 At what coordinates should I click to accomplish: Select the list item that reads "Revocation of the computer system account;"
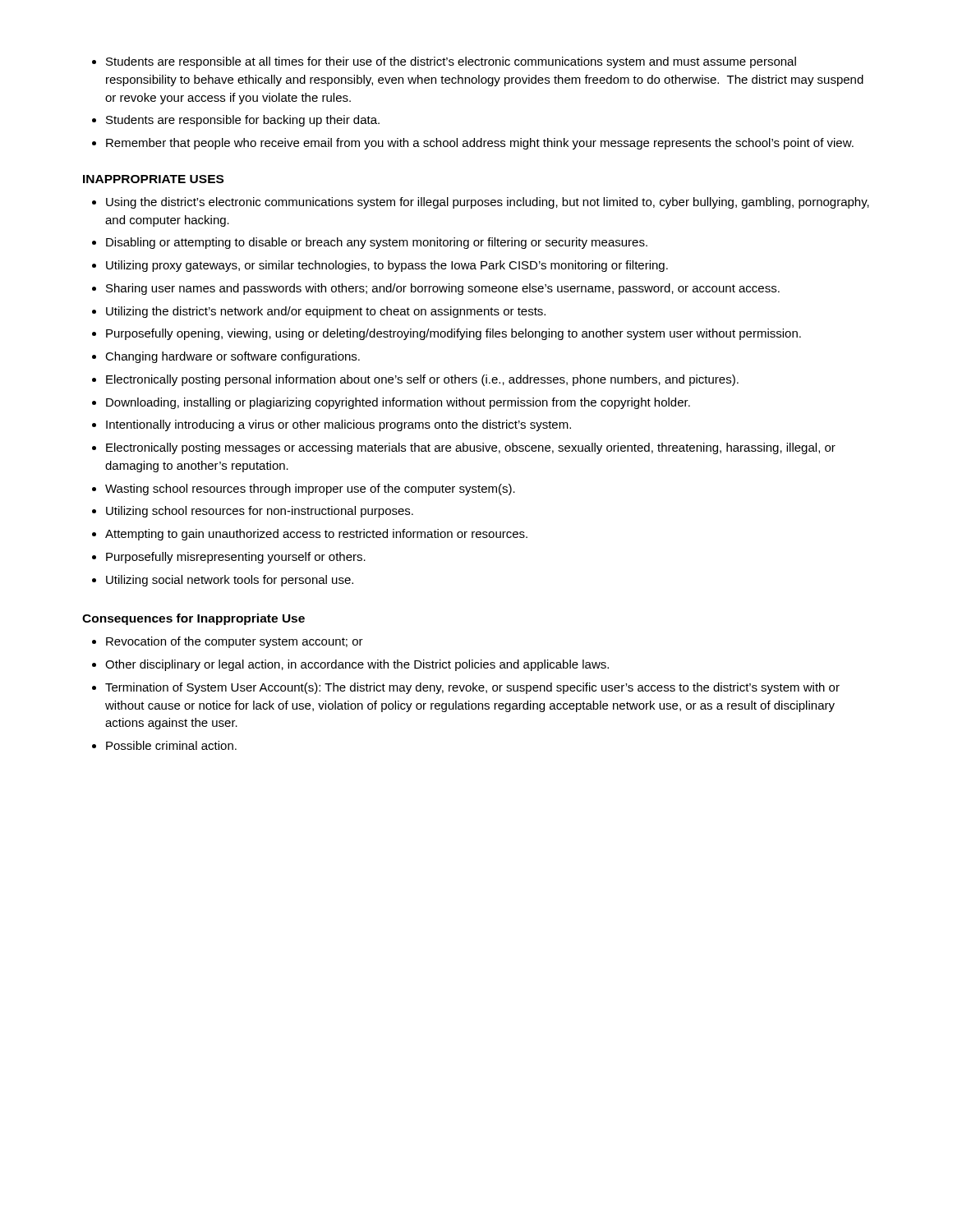pyautogui.click(x=235, y=642)
